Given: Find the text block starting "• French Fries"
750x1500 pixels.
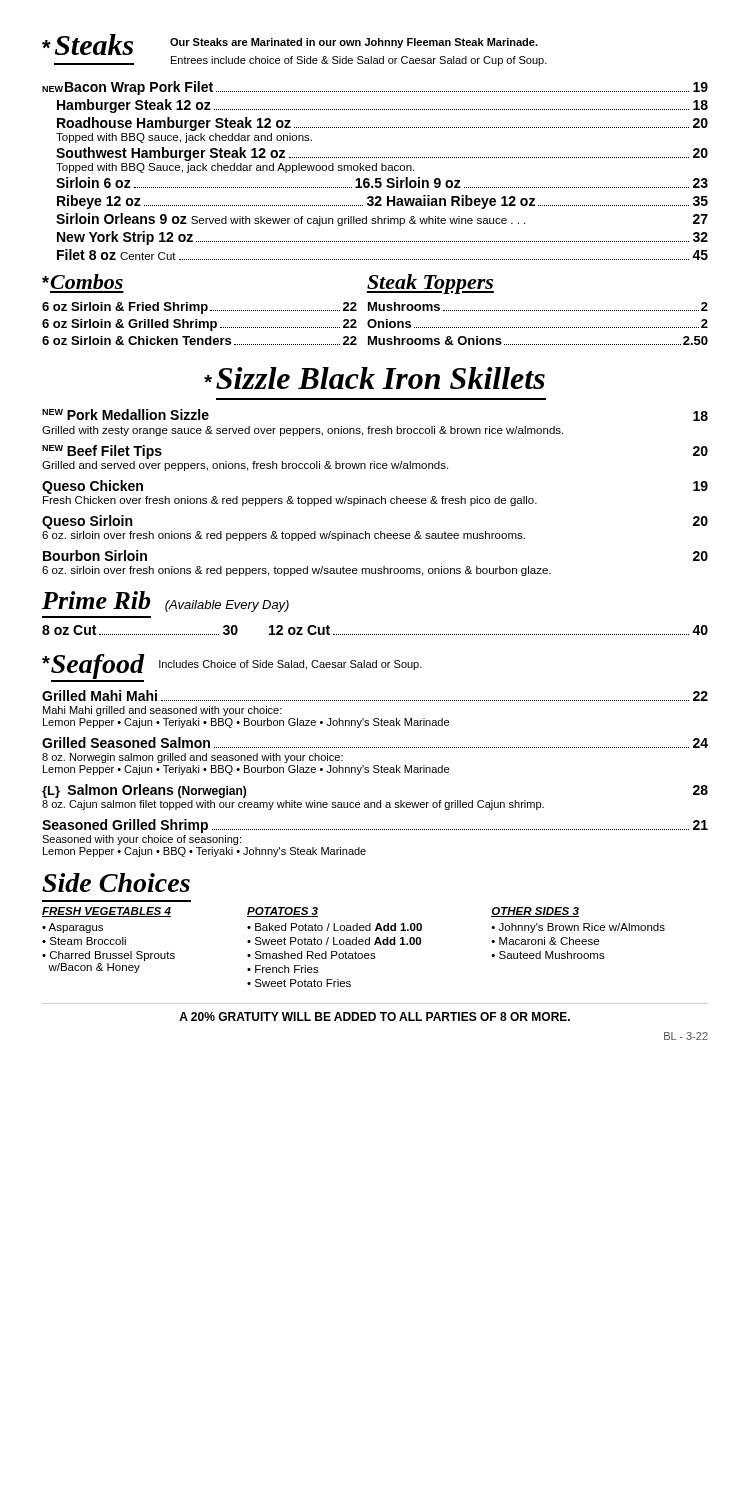Looking at the screenshot, I should 283,969.
